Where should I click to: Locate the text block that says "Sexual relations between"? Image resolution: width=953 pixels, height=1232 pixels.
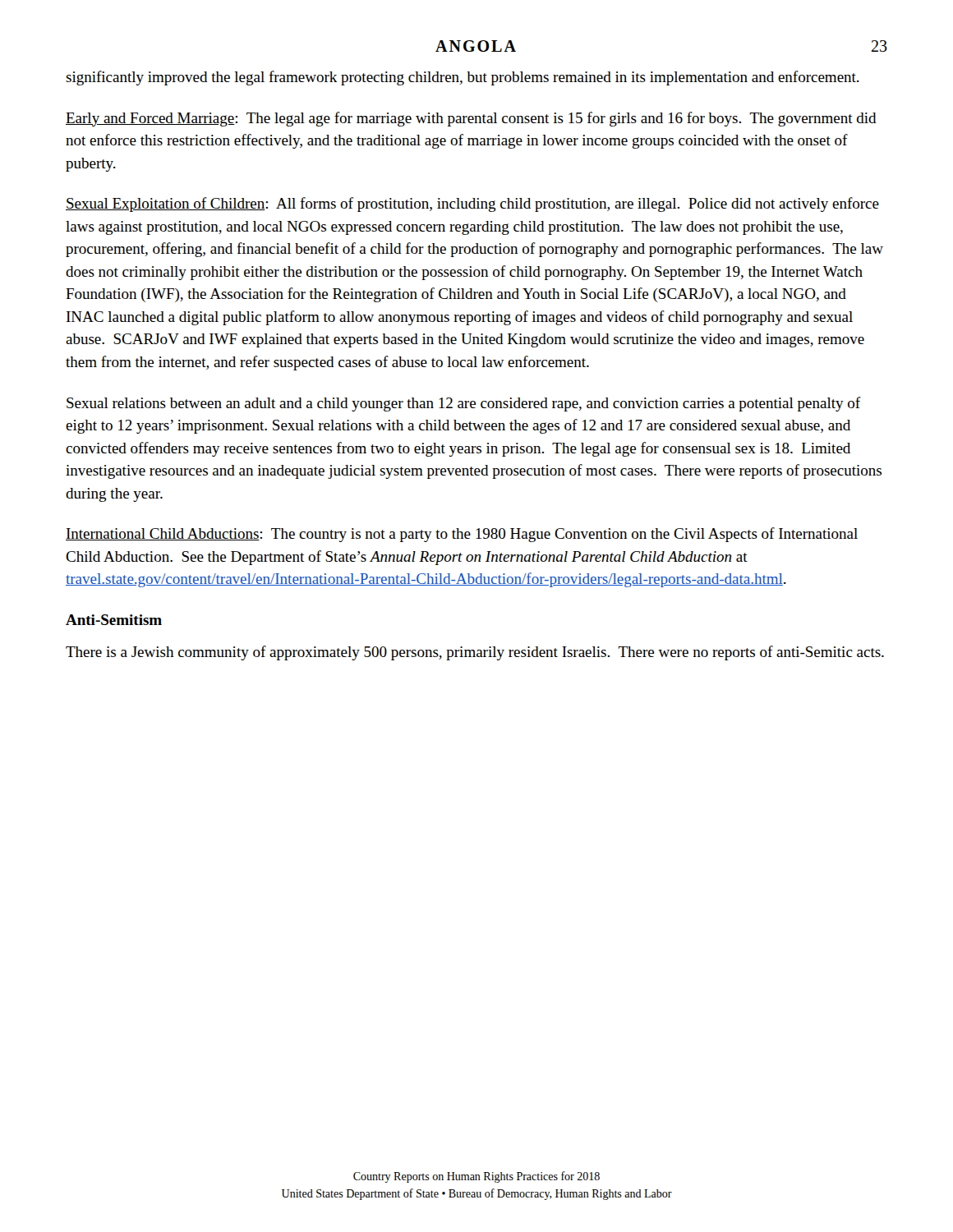pyautogui.click(x=476, y=448)
